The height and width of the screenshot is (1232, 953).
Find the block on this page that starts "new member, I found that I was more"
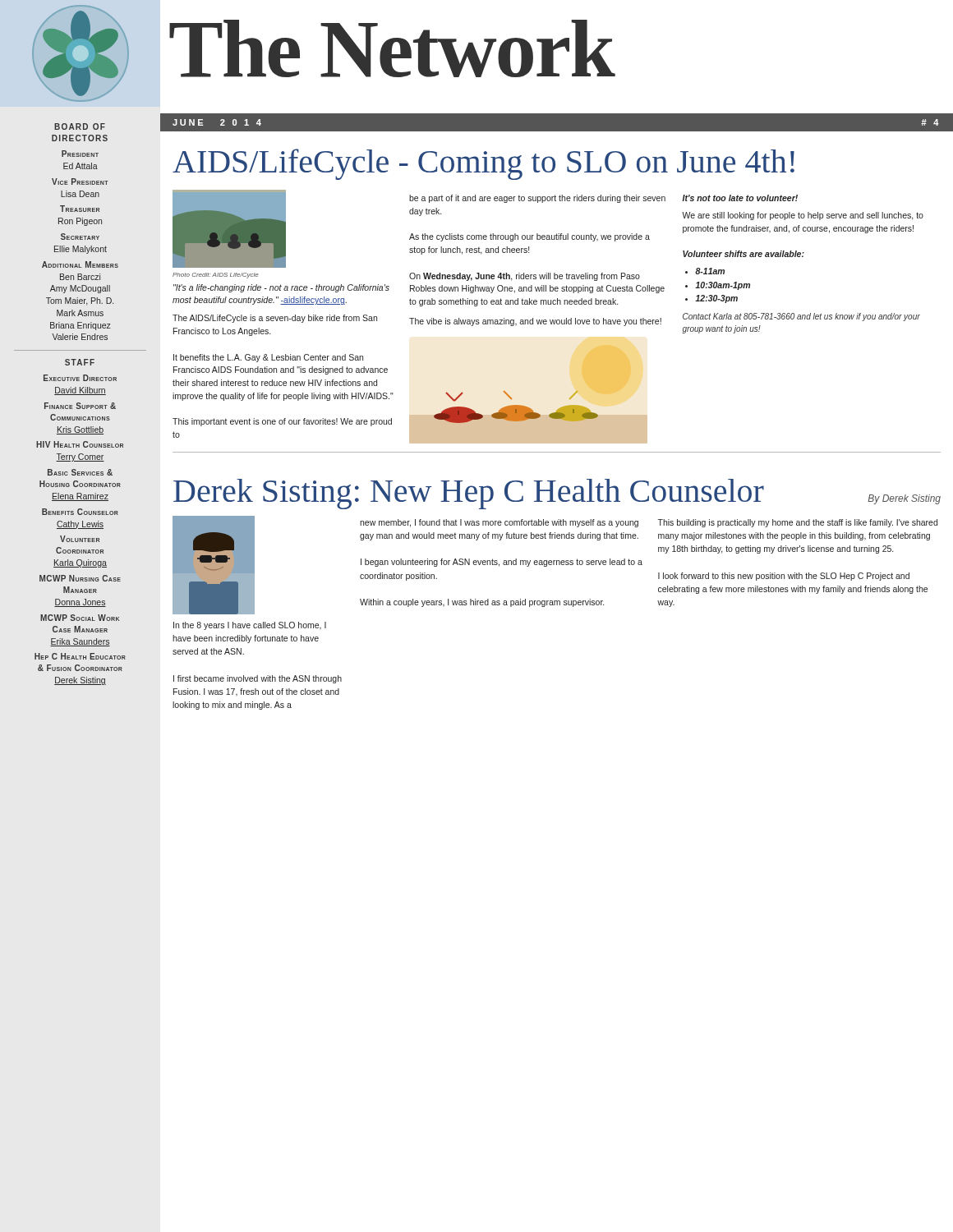tap(501, 562)
